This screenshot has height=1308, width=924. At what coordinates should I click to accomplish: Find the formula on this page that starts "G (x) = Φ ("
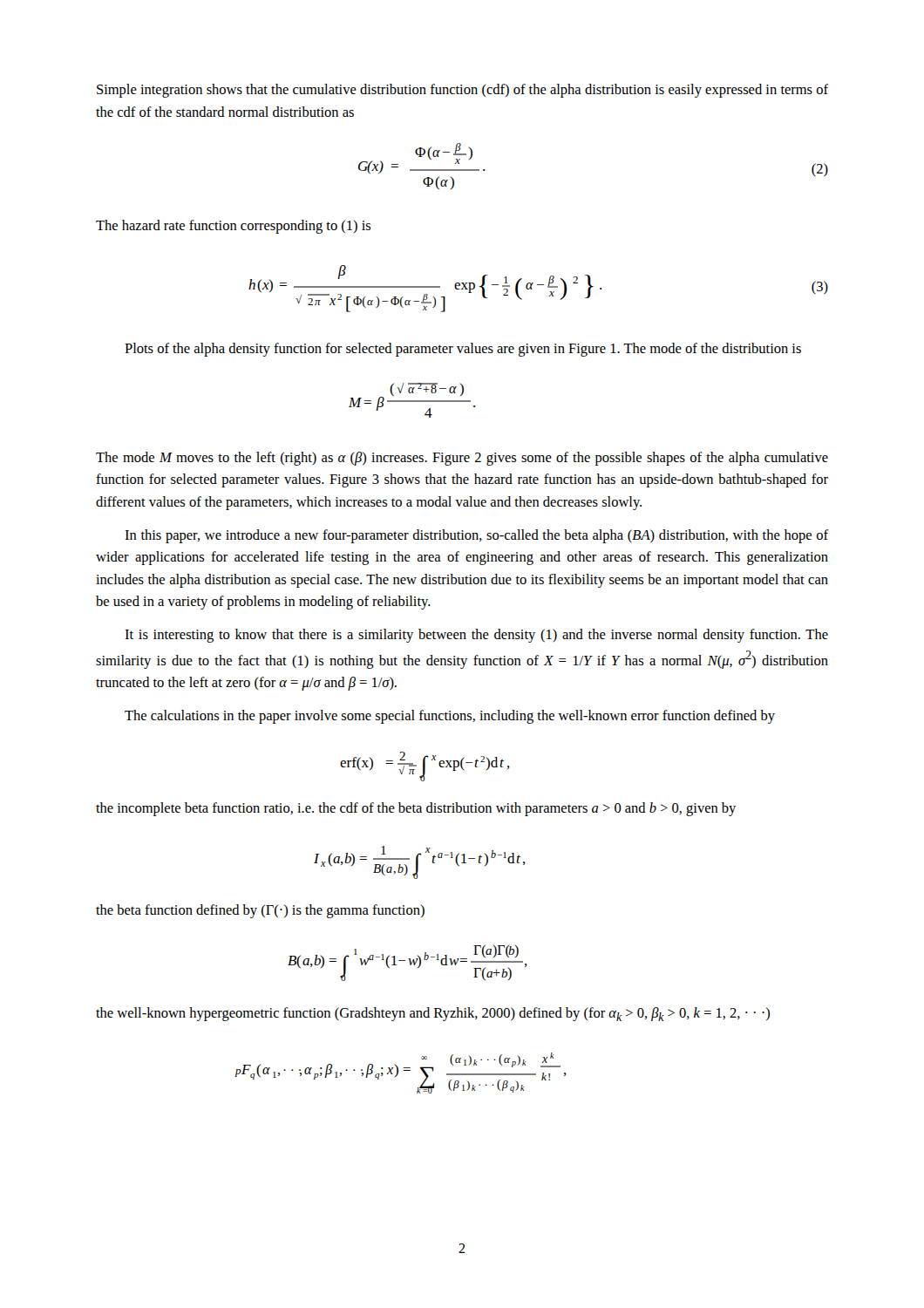coord(444,170)
